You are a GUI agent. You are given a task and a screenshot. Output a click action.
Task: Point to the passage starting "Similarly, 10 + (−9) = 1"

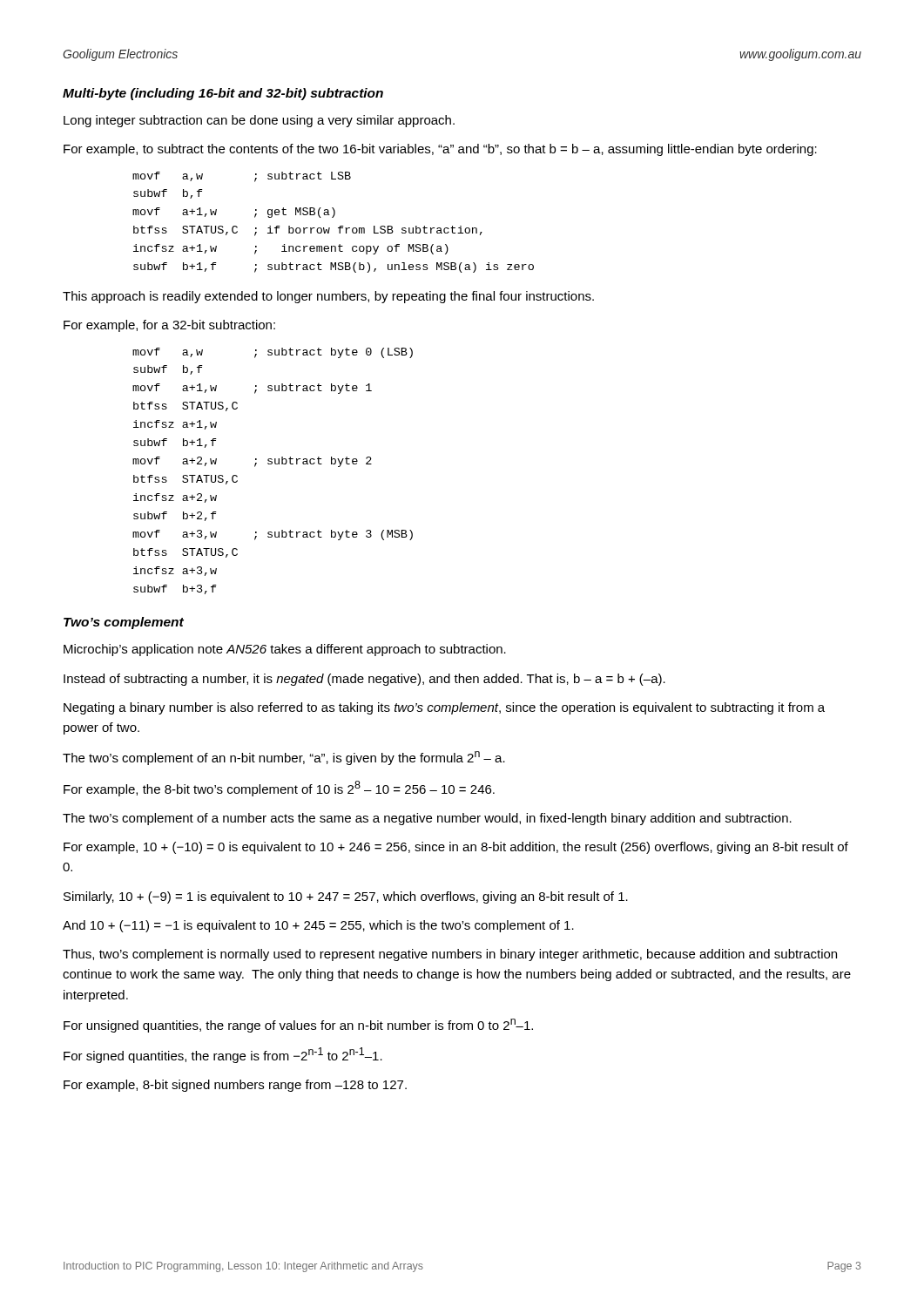click(x=346, y=896)
